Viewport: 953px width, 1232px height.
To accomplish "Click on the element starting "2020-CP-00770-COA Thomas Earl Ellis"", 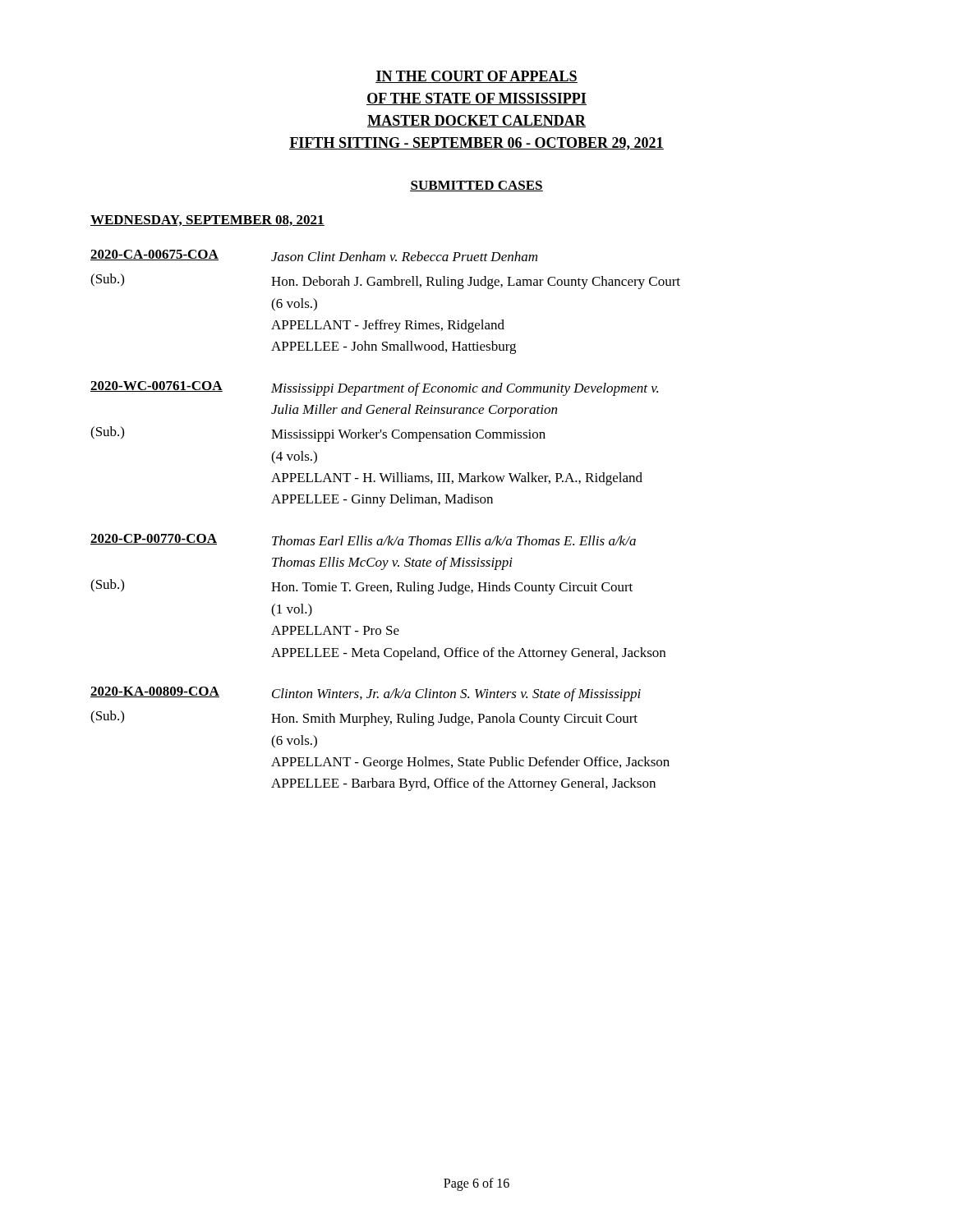I will [476, 597].
